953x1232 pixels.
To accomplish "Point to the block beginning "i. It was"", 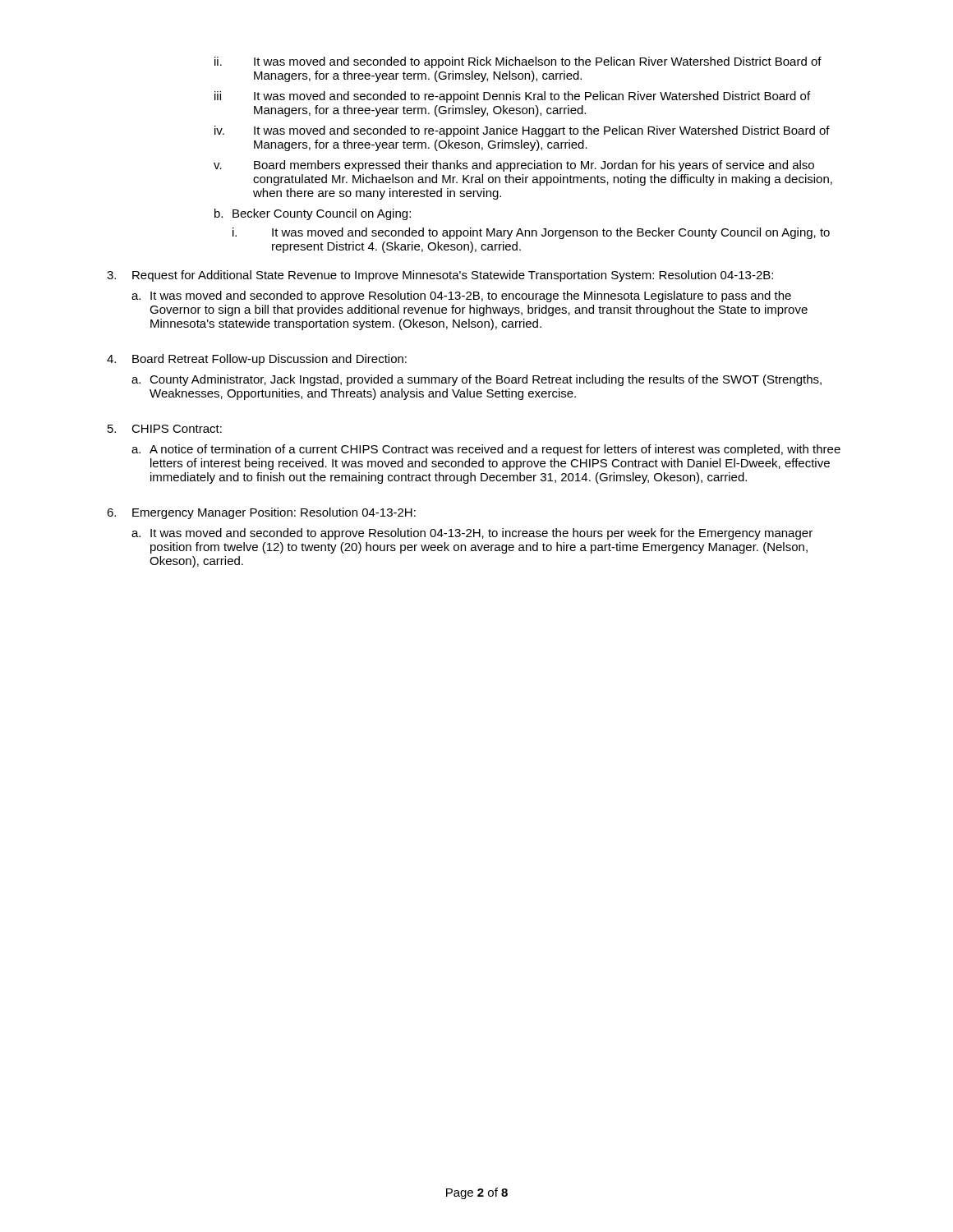I will pos(539,239).
